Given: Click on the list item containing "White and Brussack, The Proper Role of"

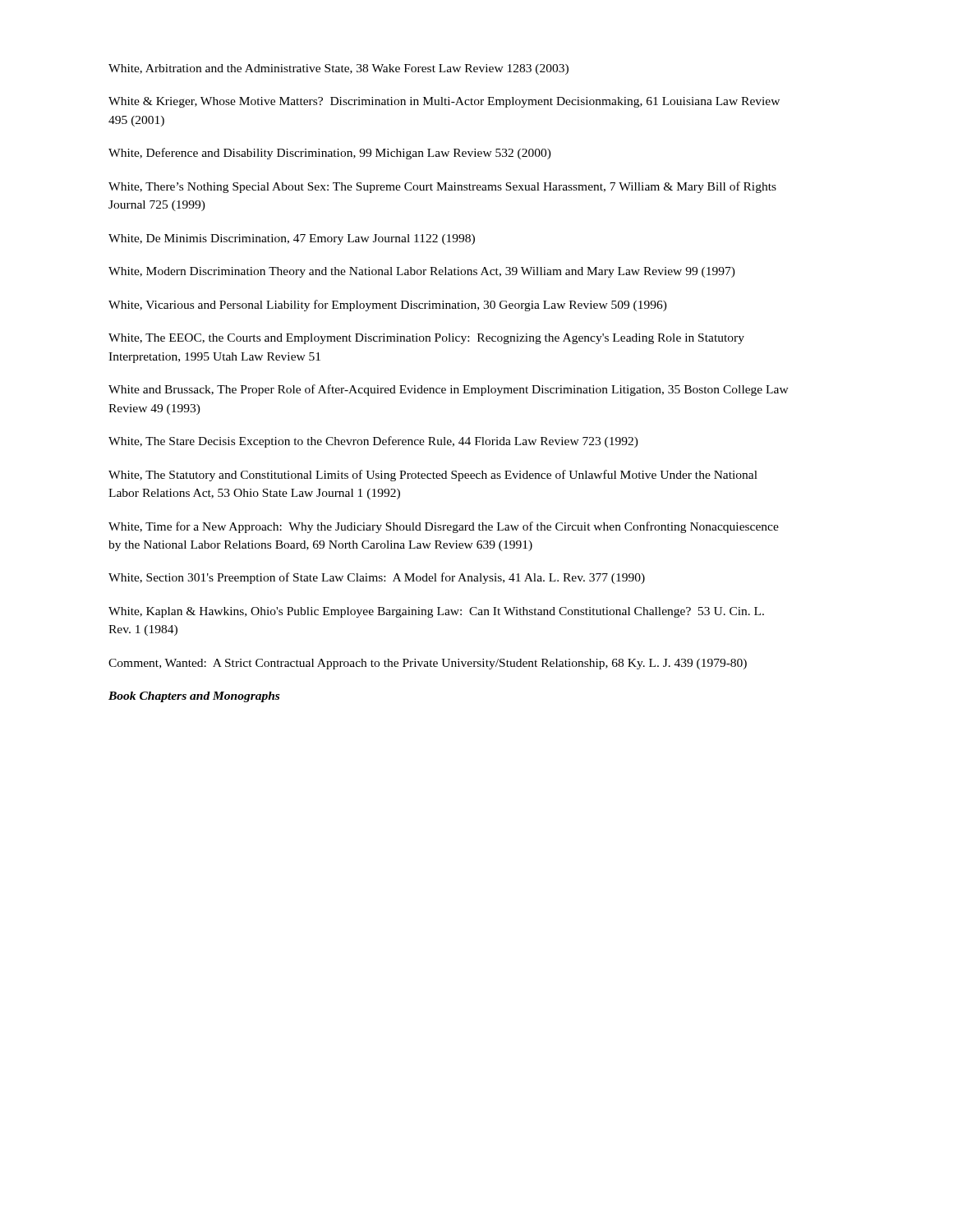Looking at the screenshot, I should 448,398.
